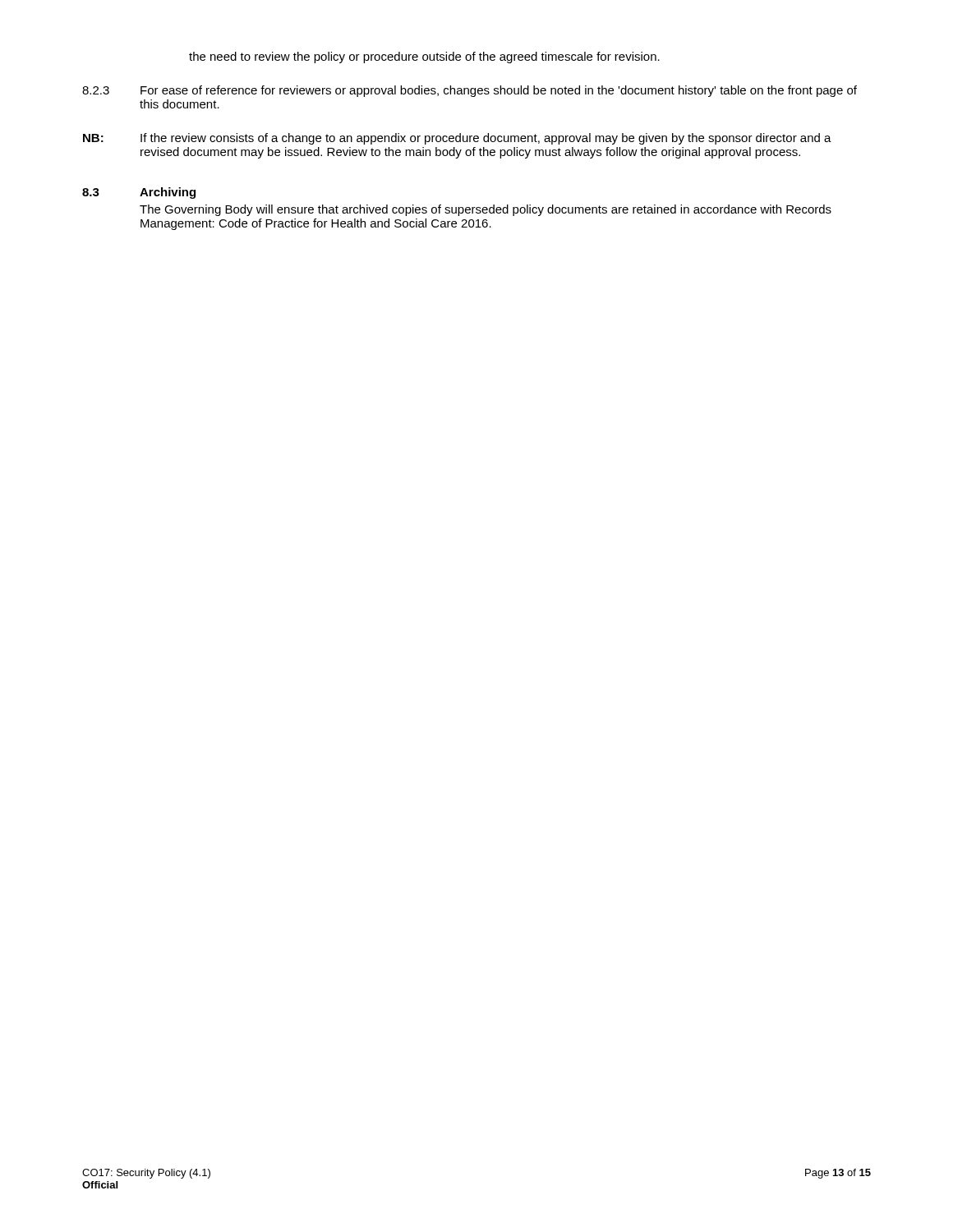This screenshot has width=953, height=1232.
Task: Locate the region starting "NB: If the review consists of"
Action: pos(476,145)
